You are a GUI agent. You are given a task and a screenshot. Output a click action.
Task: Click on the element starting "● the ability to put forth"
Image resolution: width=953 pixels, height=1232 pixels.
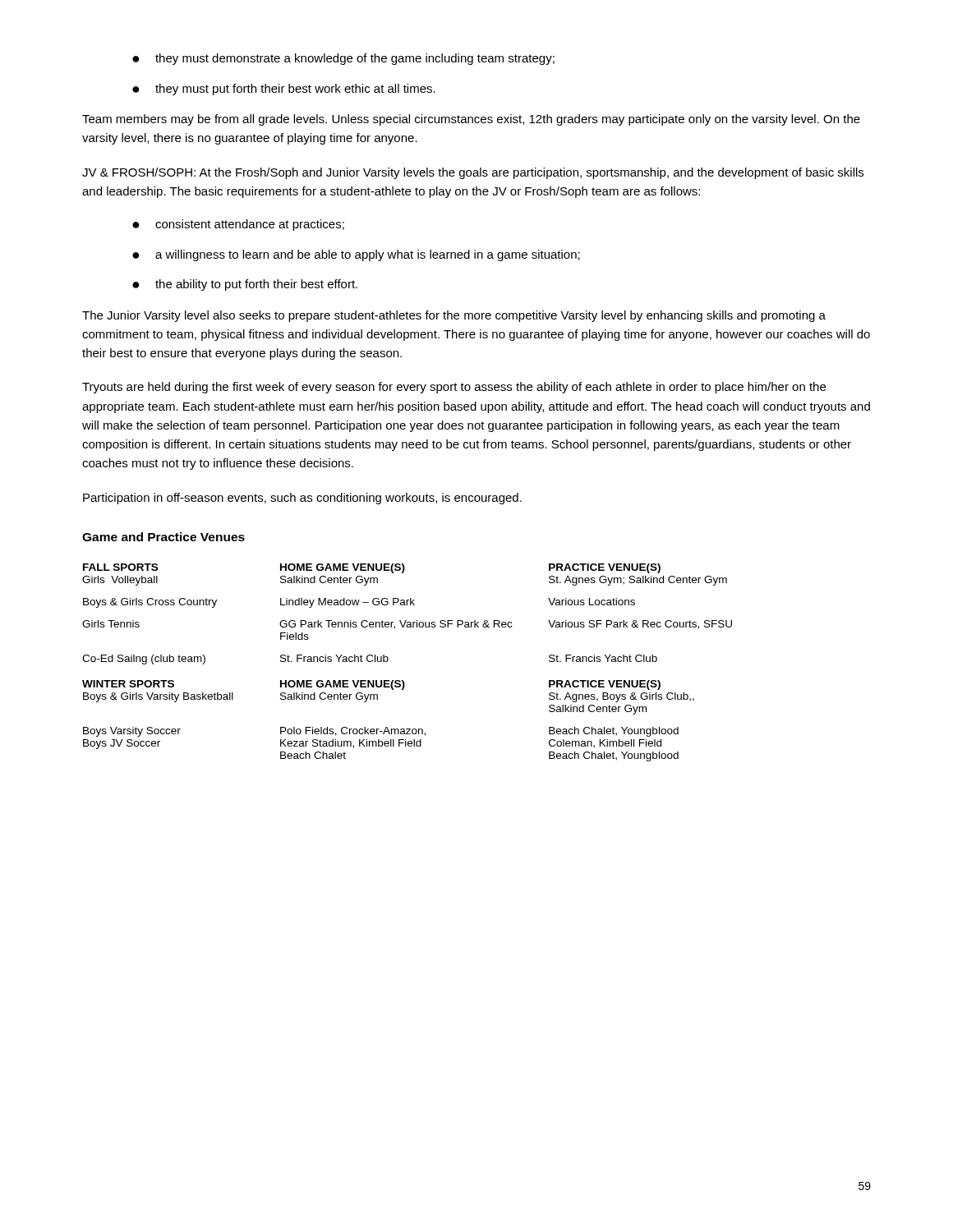coord(245,284)
